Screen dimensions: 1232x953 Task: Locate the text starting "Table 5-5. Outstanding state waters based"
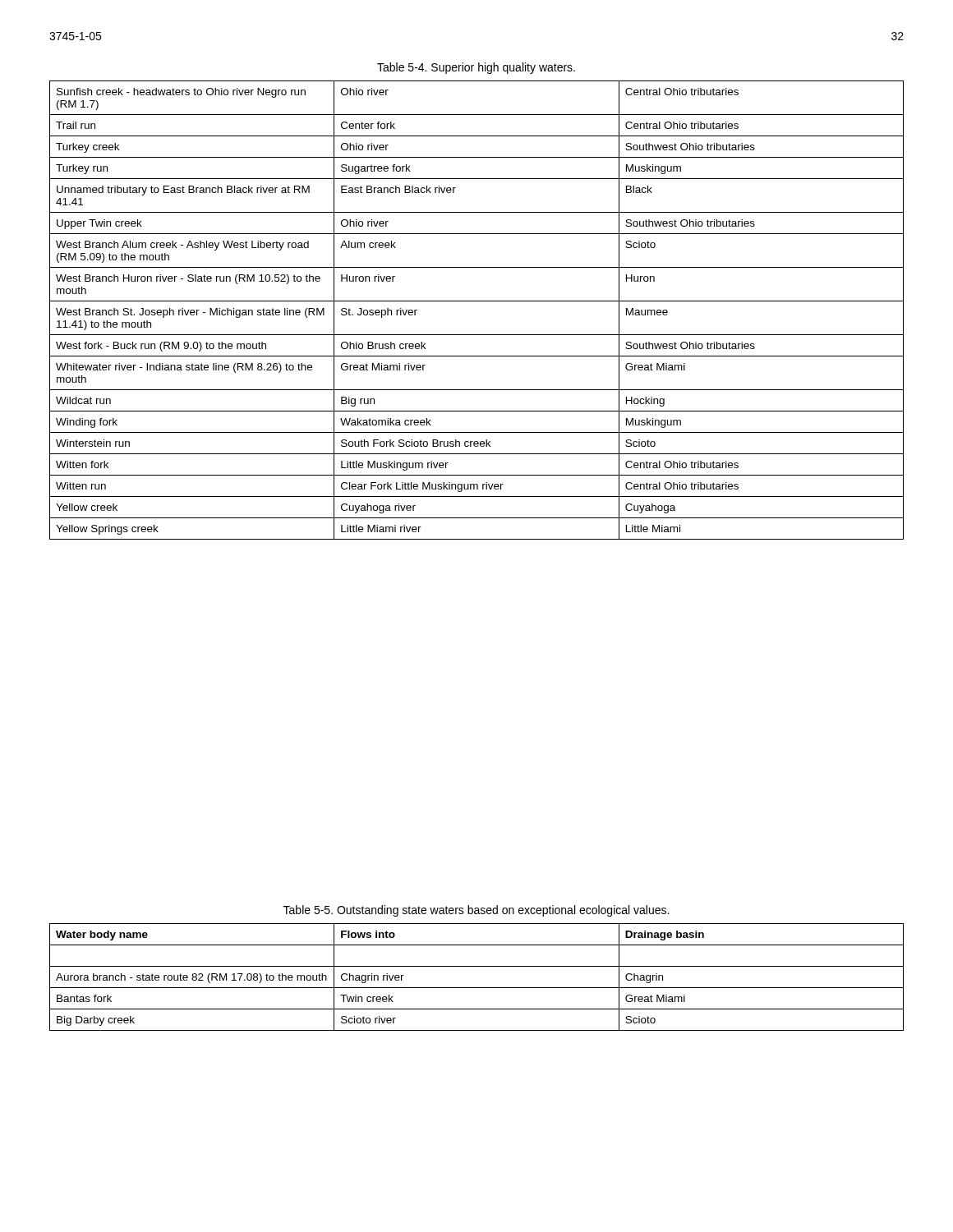pos(476,910)
